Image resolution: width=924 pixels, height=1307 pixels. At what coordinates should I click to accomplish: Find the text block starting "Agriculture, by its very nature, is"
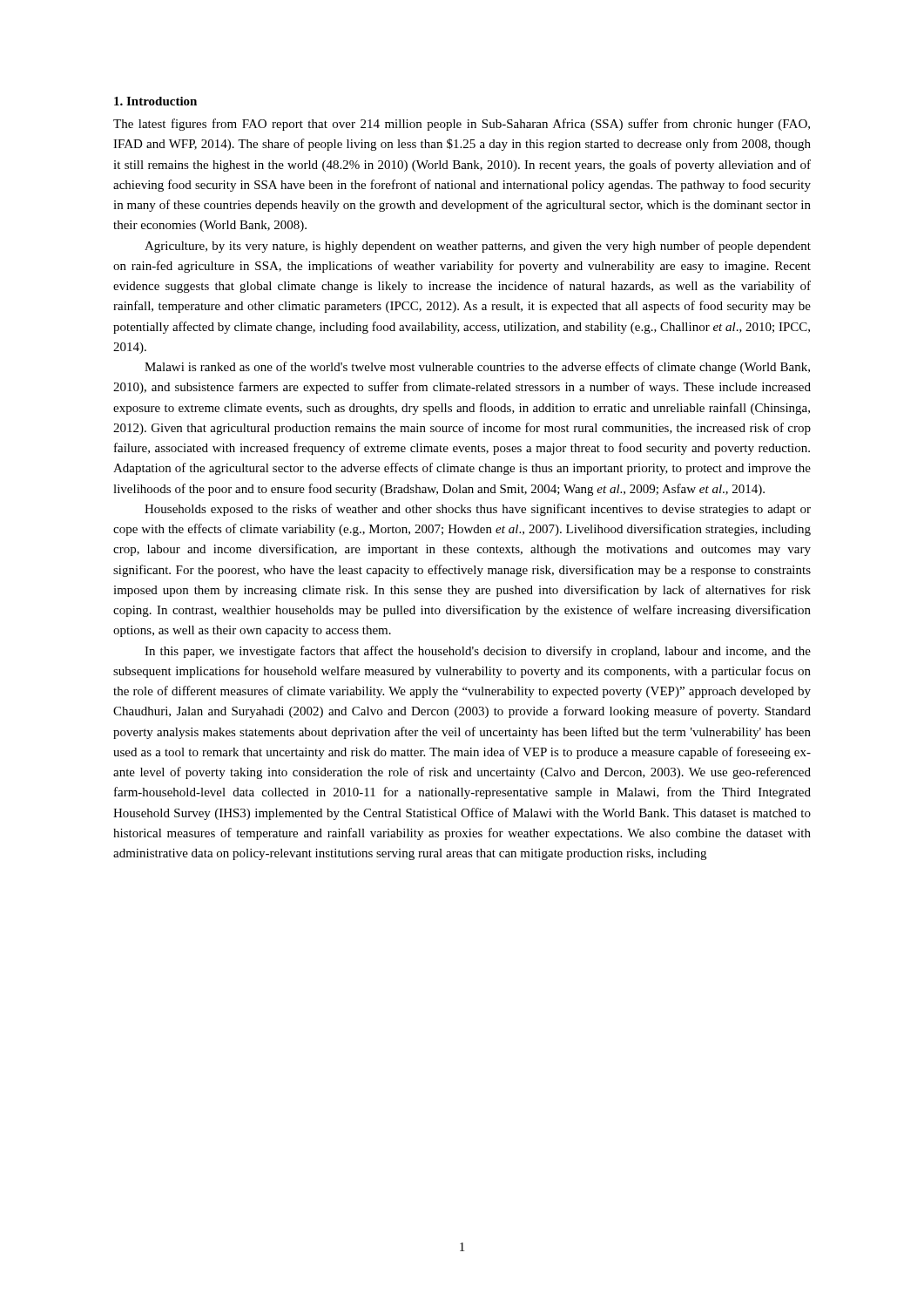click(x=462, y=296)
